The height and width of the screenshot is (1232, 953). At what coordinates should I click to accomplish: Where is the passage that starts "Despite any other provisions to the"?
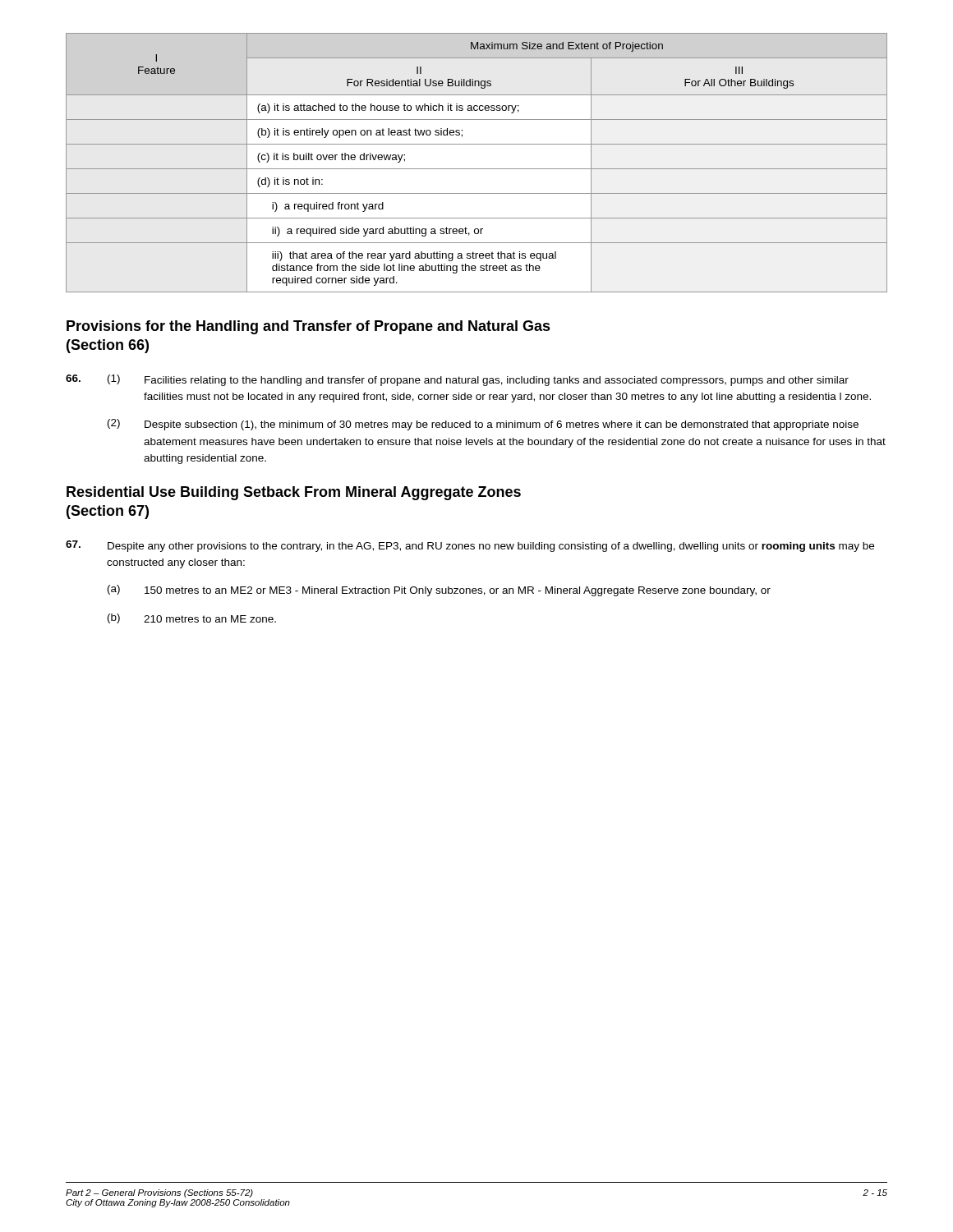click(x=476, y=554)
